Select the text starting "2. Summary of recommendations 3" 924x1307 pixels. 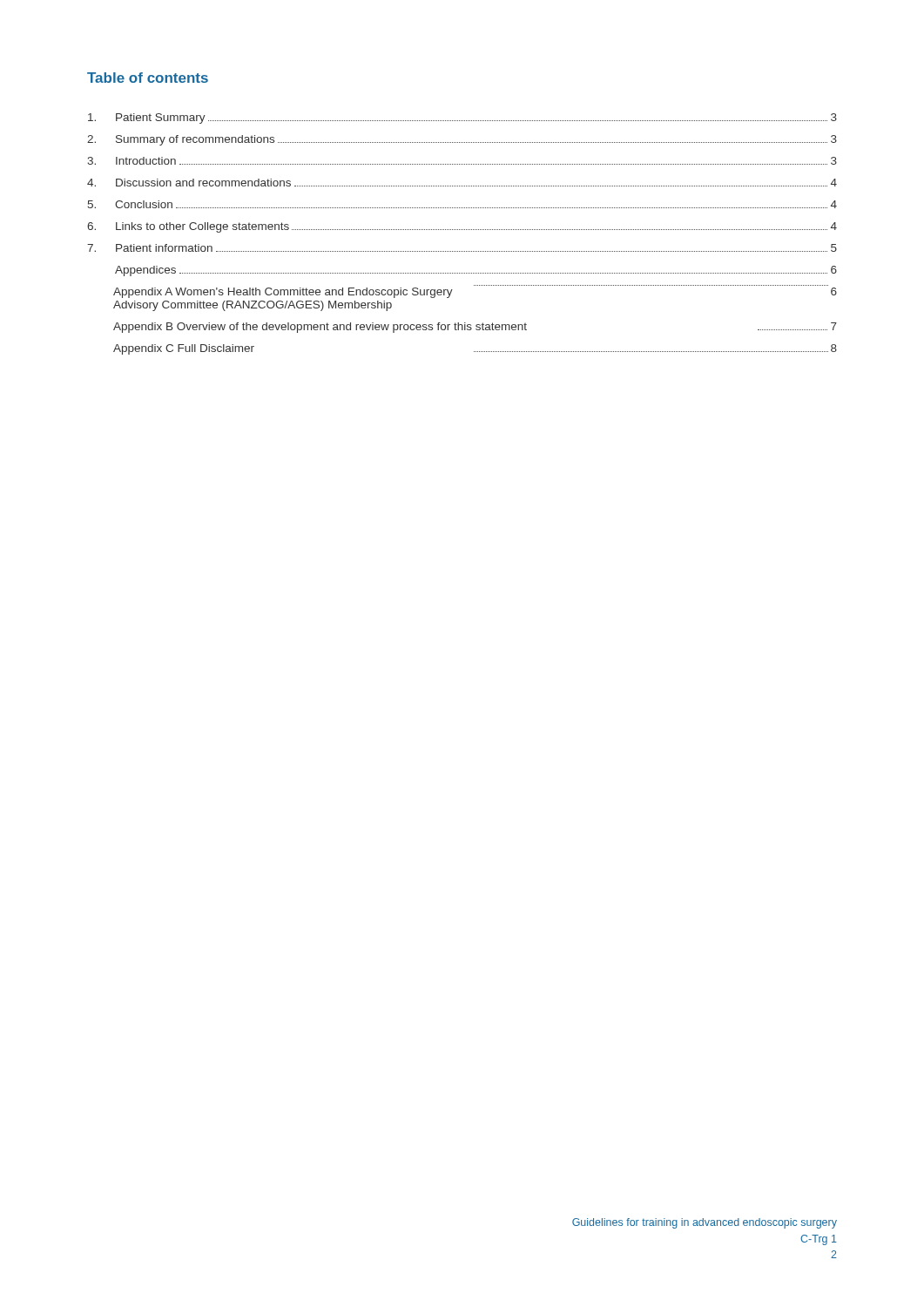pos(462,139)
